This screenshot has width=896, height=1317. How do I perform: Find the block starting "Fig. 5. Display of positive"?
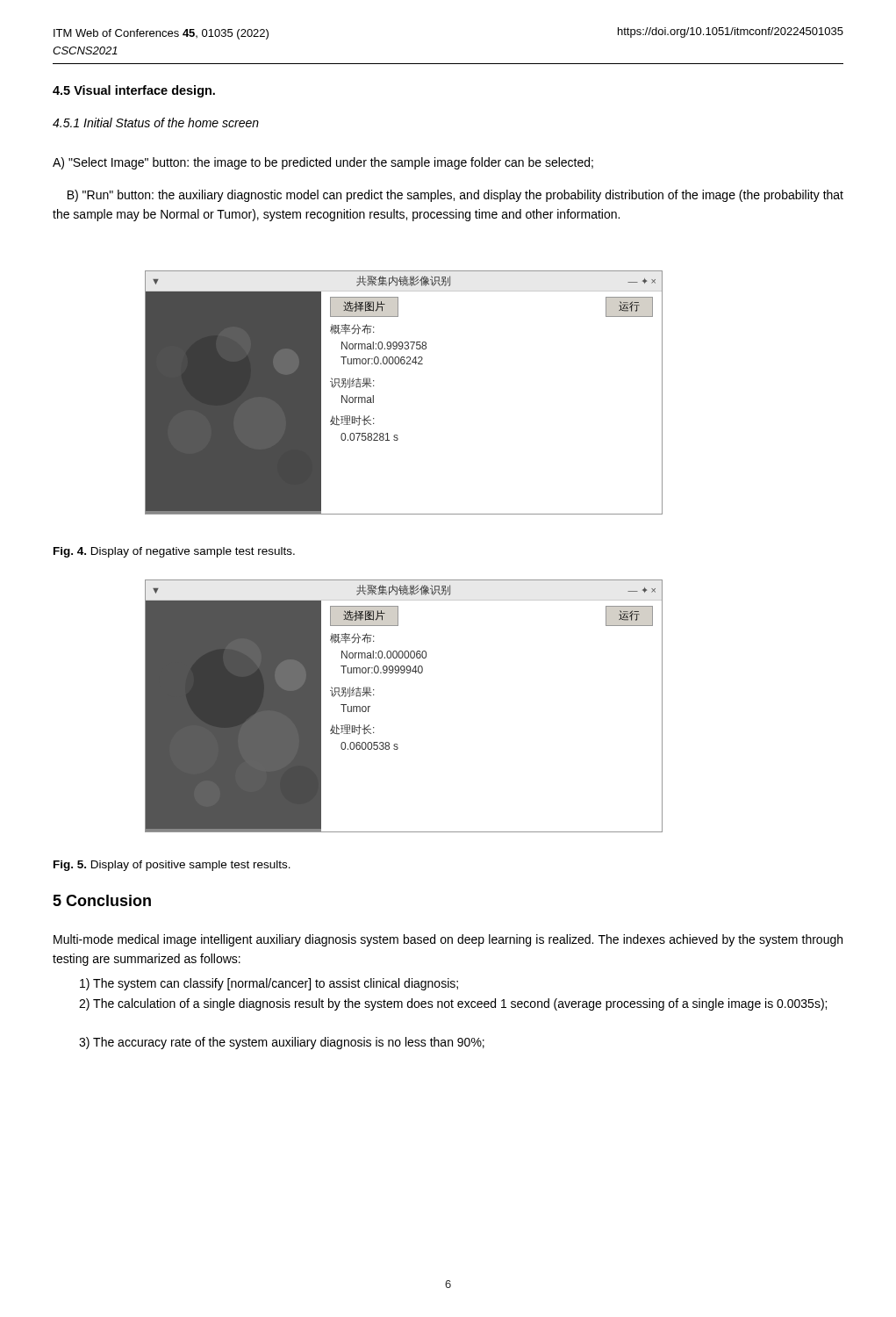click(172, 864)
